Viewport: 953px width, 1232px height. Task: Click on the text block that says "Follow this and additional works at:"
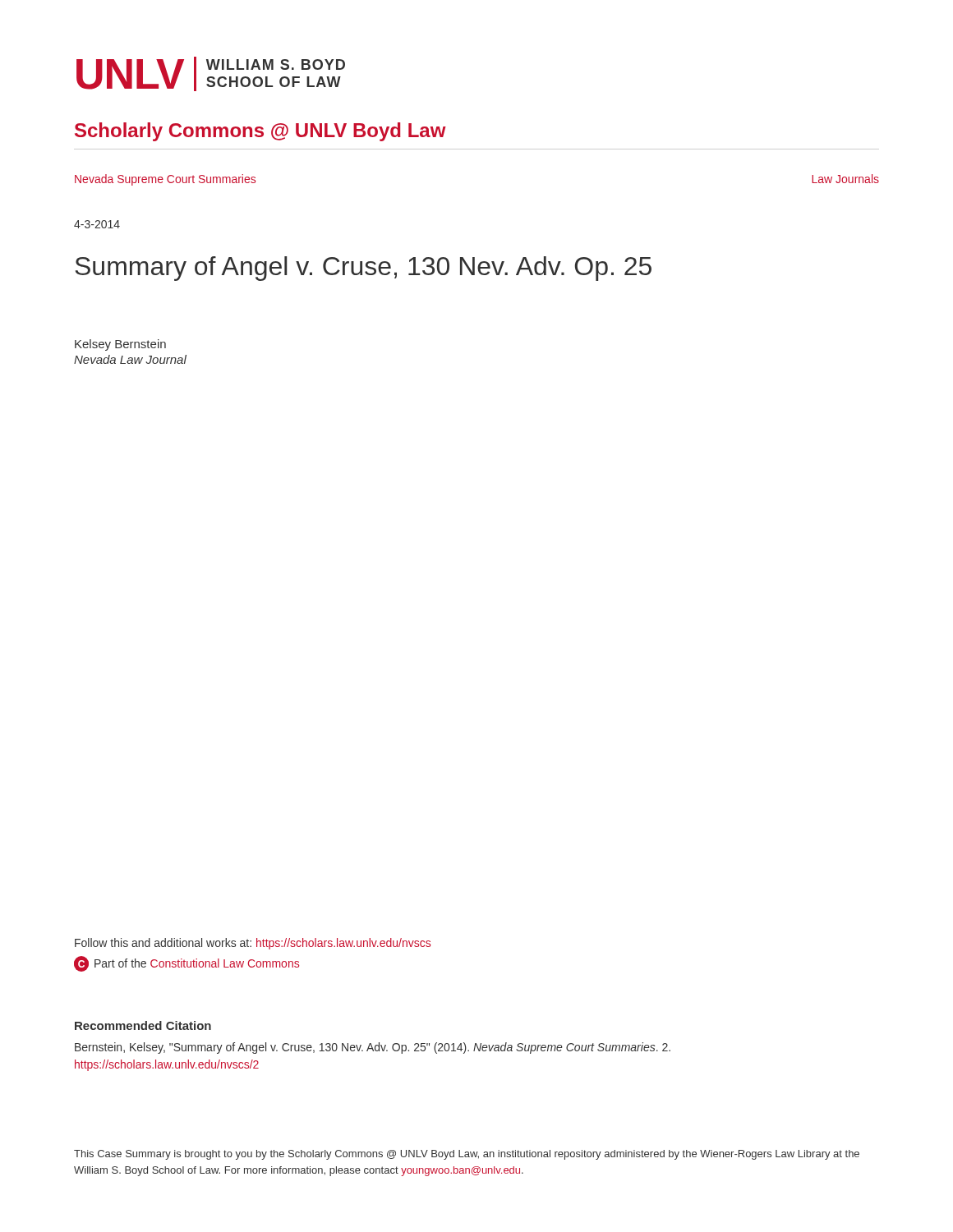[x=253, y=943]
